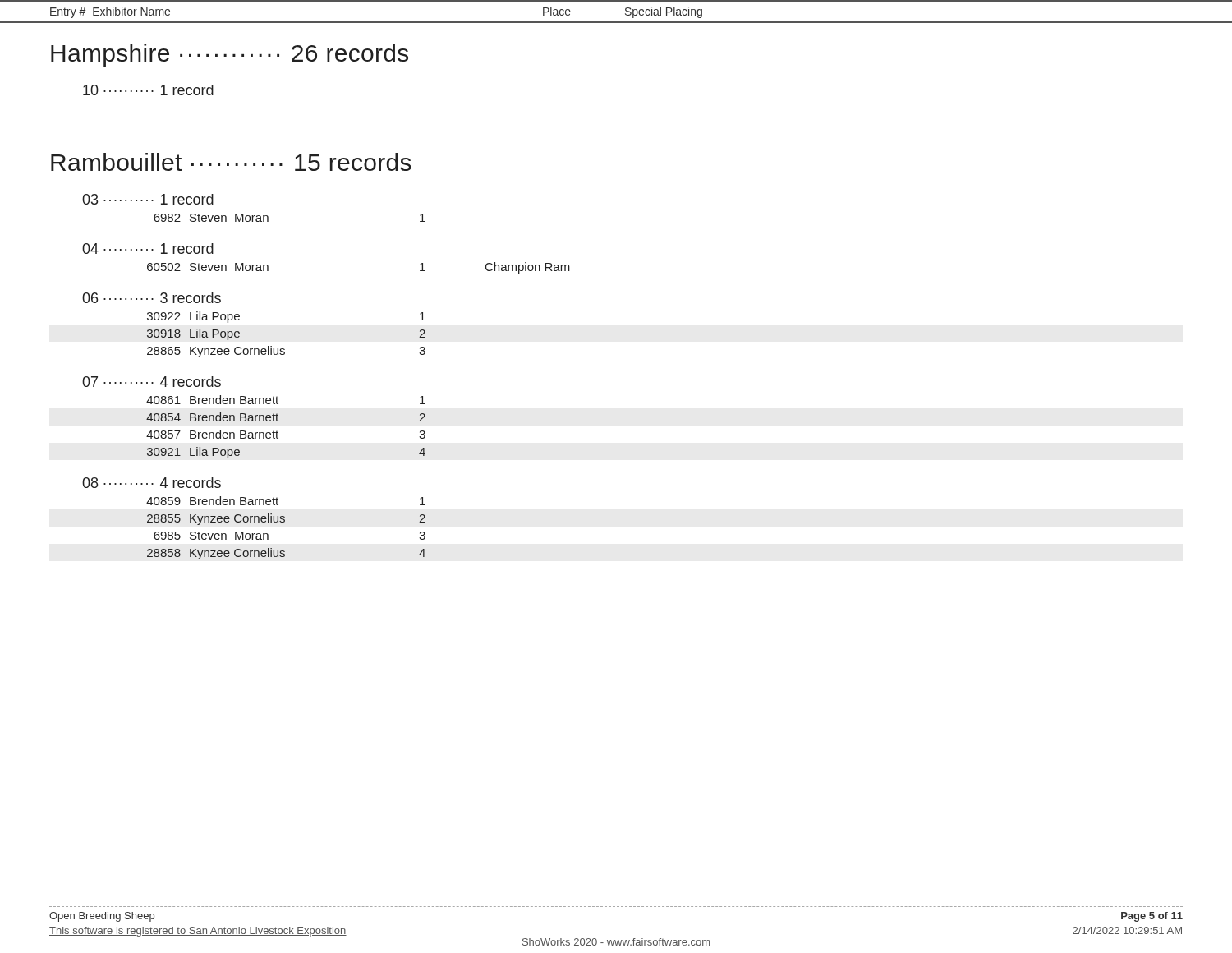Screen dimensions: 953x1232
Task: Locate the table with the text "6982 Steven Moran"
Action: point(616,217)
